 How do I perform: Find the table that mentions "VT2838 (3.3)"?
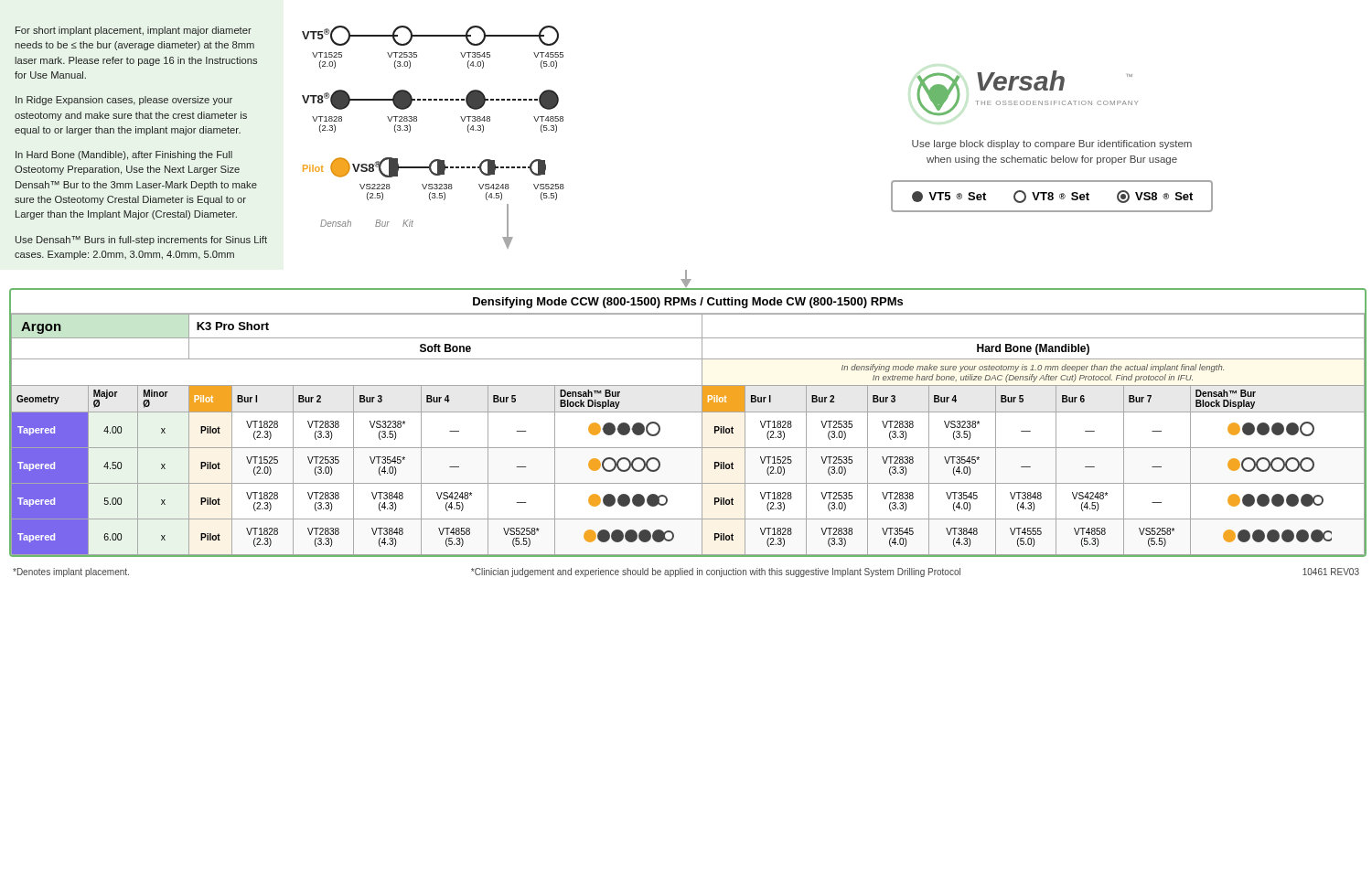(x=688, y=423)
